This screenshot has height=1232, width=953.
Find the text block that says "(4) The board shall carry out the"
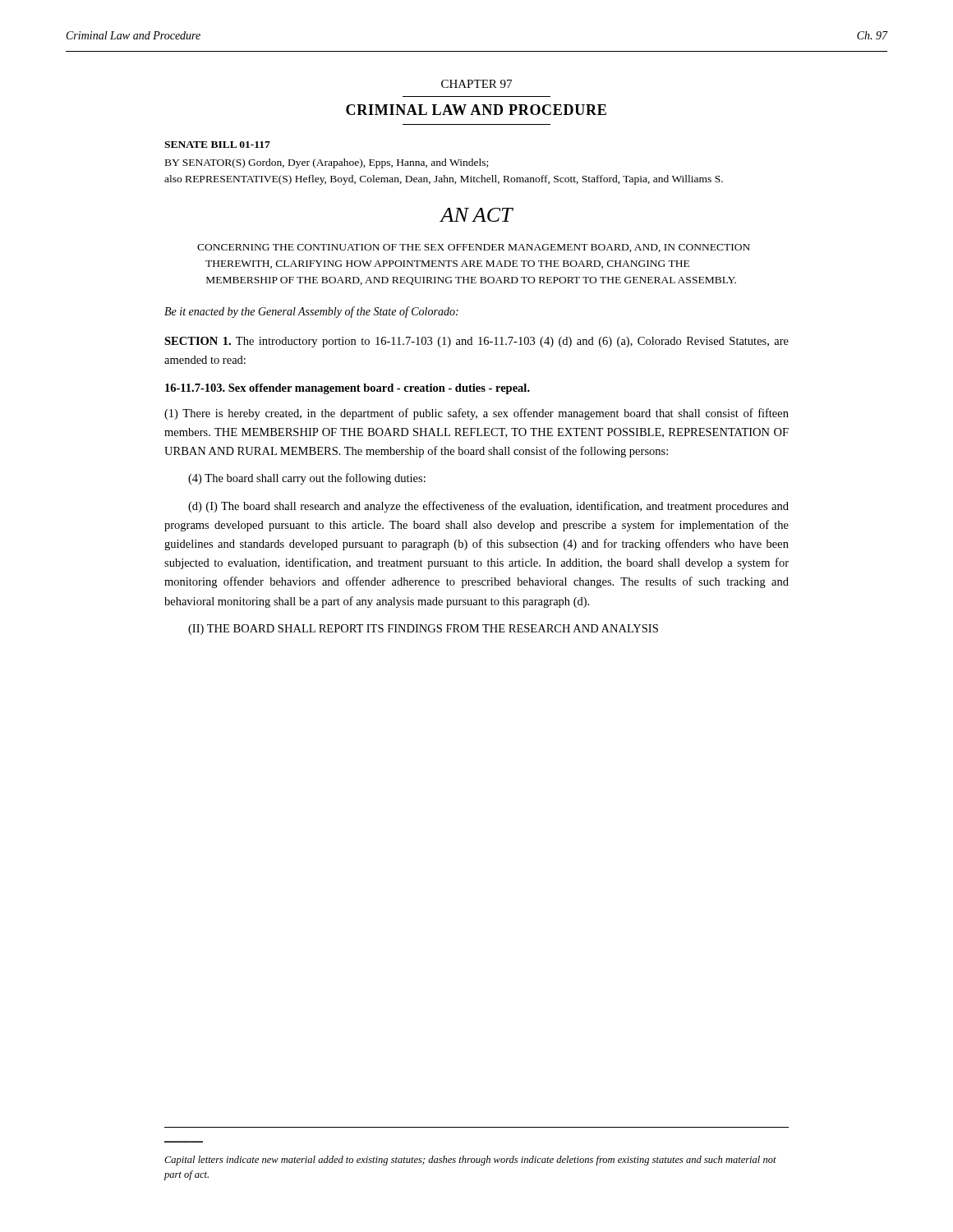[x=307, y=478]
